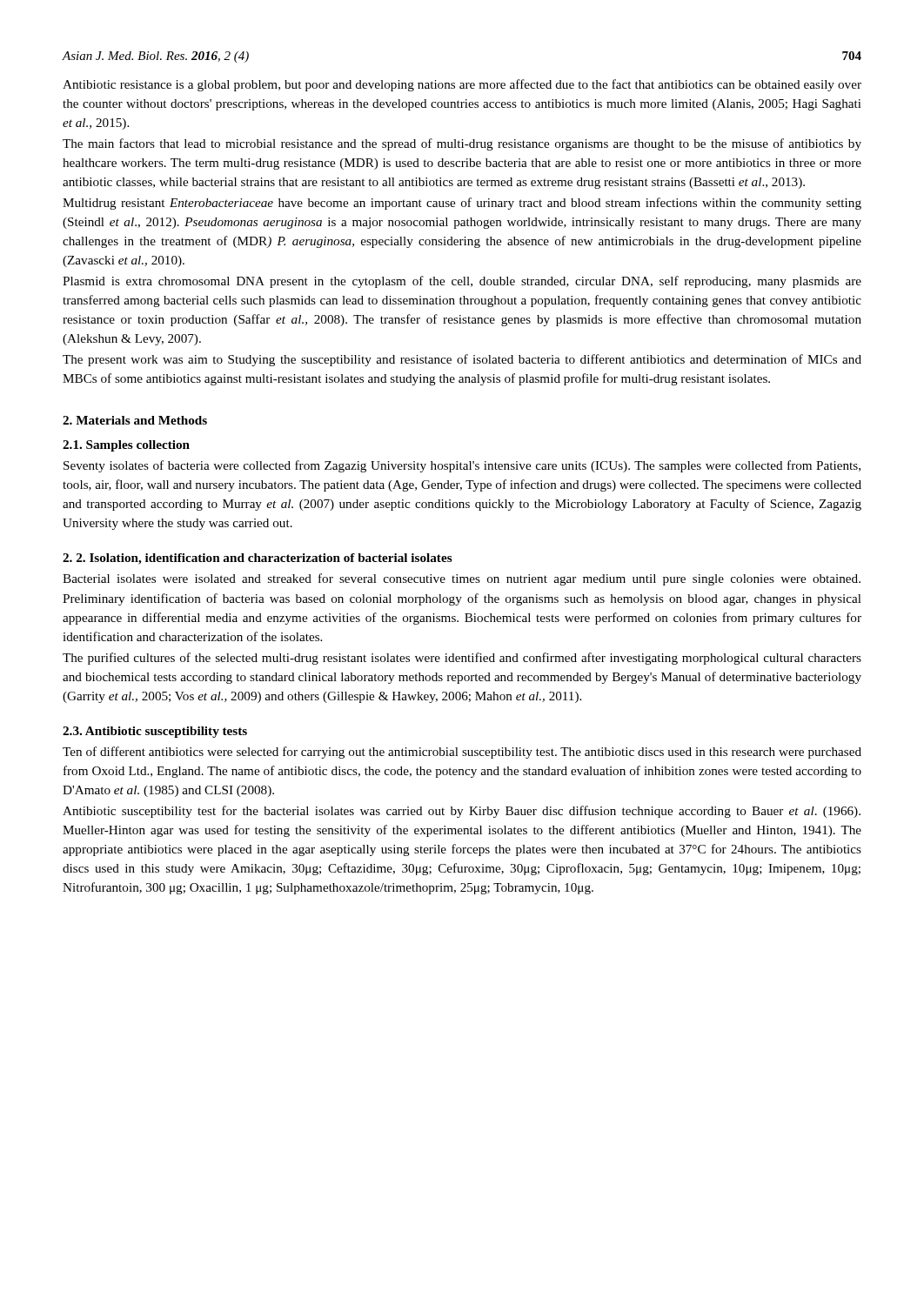This screenshot has height=1305, width=924.
Task: Locate the block starting "The purified cultures of the"
Action: (462, 676)
